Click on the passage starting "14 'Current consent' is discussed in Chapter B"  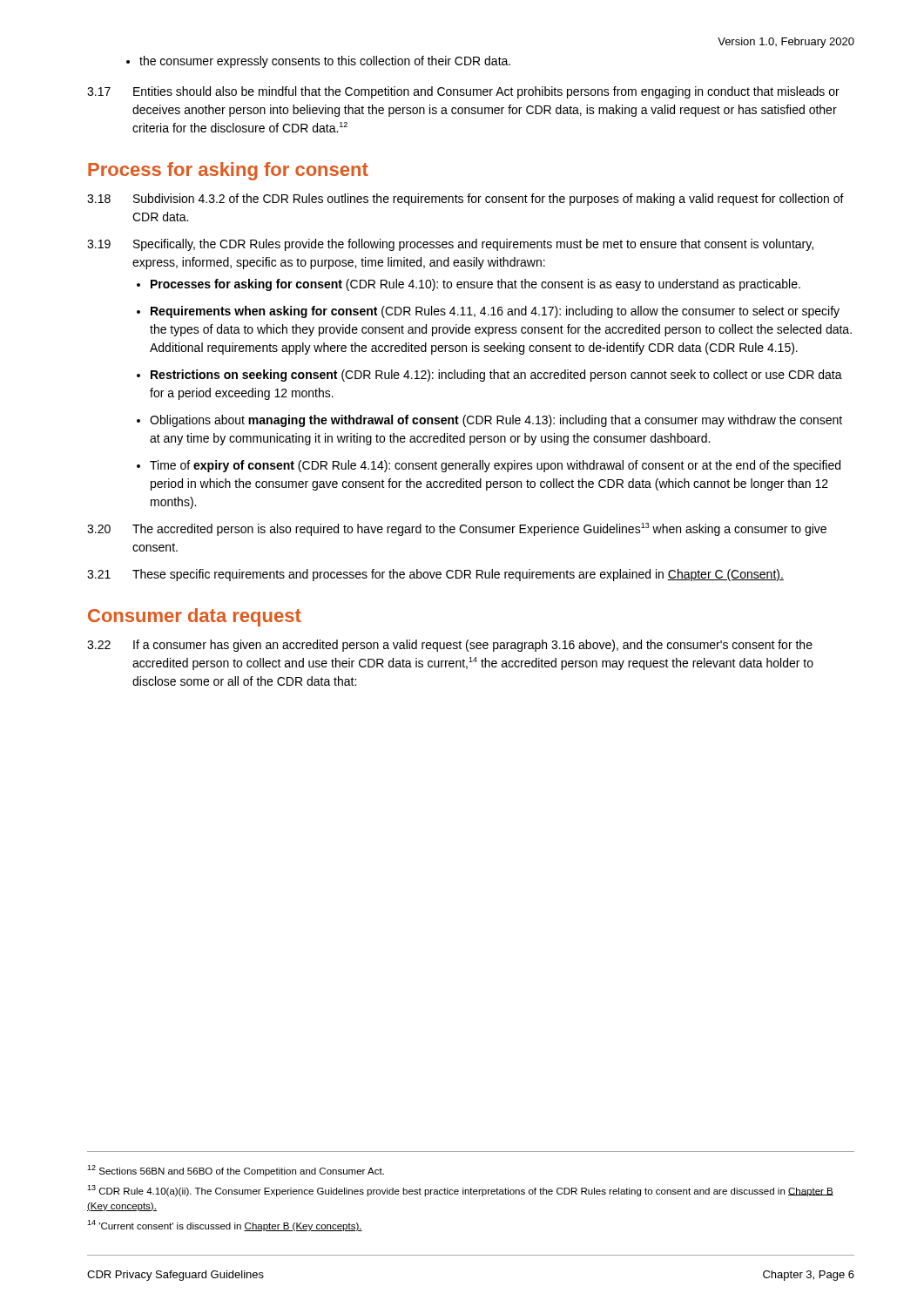point(224,1224)
